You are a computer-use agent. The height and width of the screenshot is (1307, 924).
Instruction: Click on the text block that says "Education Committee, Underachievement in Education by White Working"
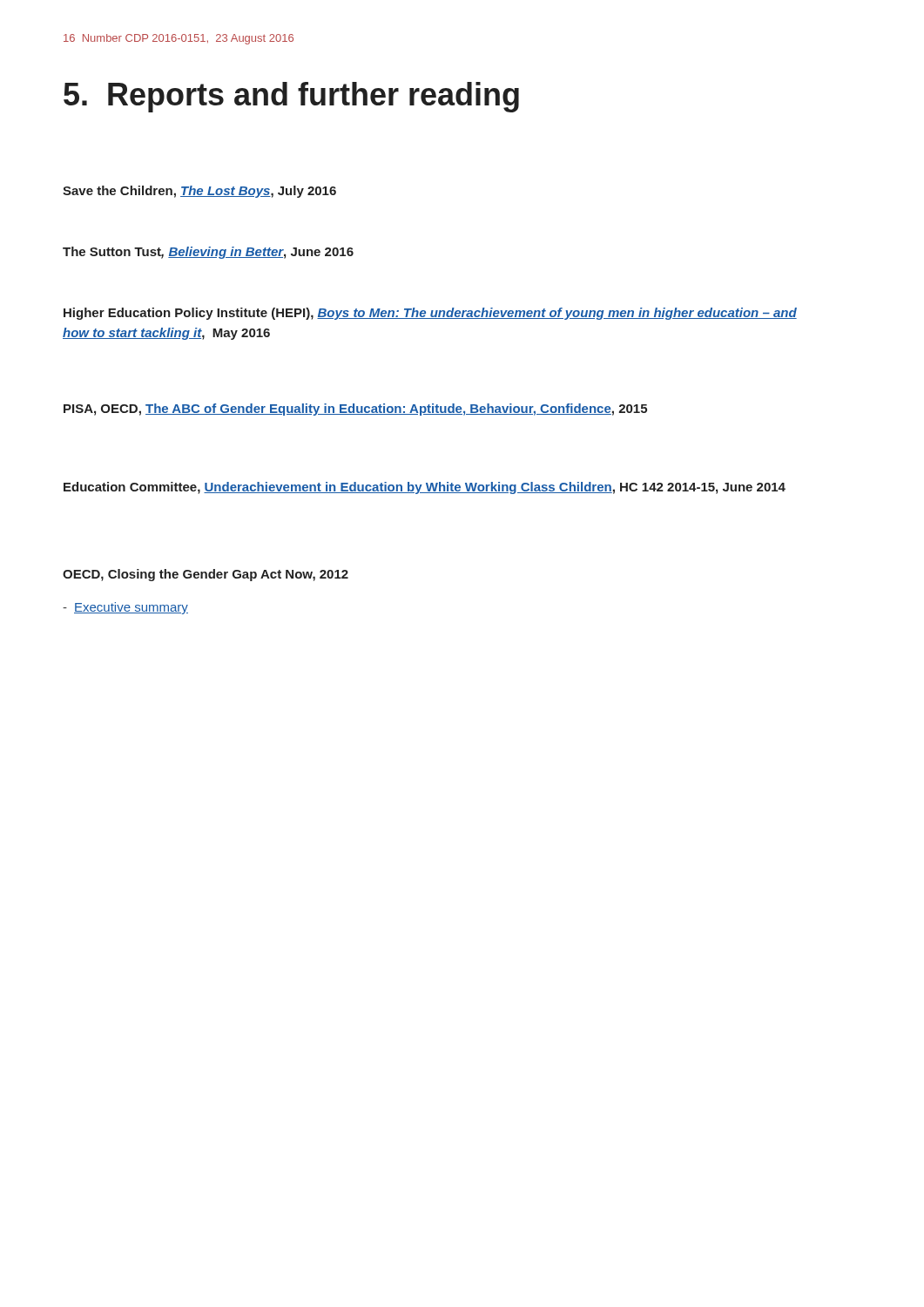point(424,487)
